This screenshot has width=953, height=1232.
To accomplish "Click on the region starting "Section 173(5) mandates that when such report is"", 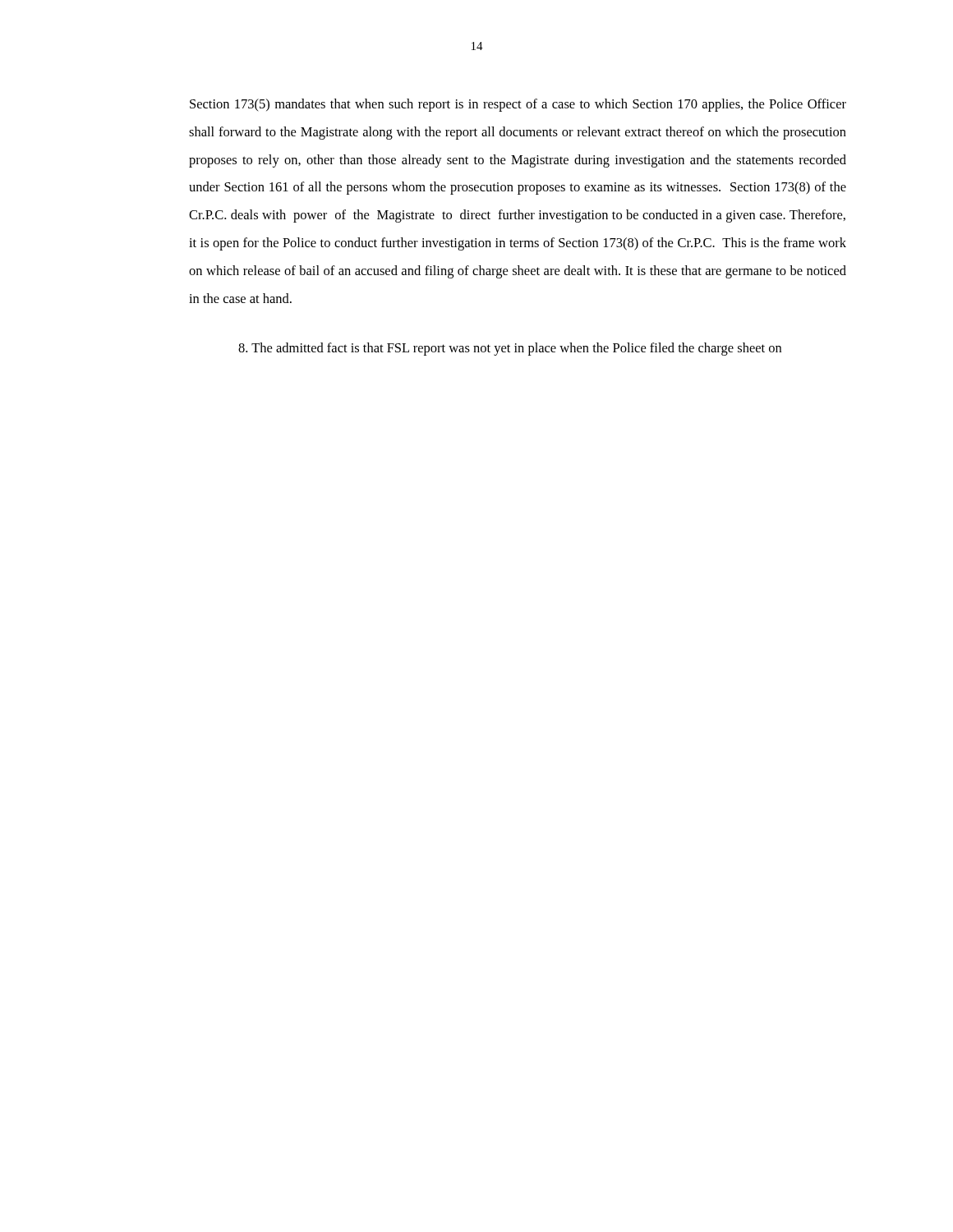I will pyautogui.click(x=518, y=226).
